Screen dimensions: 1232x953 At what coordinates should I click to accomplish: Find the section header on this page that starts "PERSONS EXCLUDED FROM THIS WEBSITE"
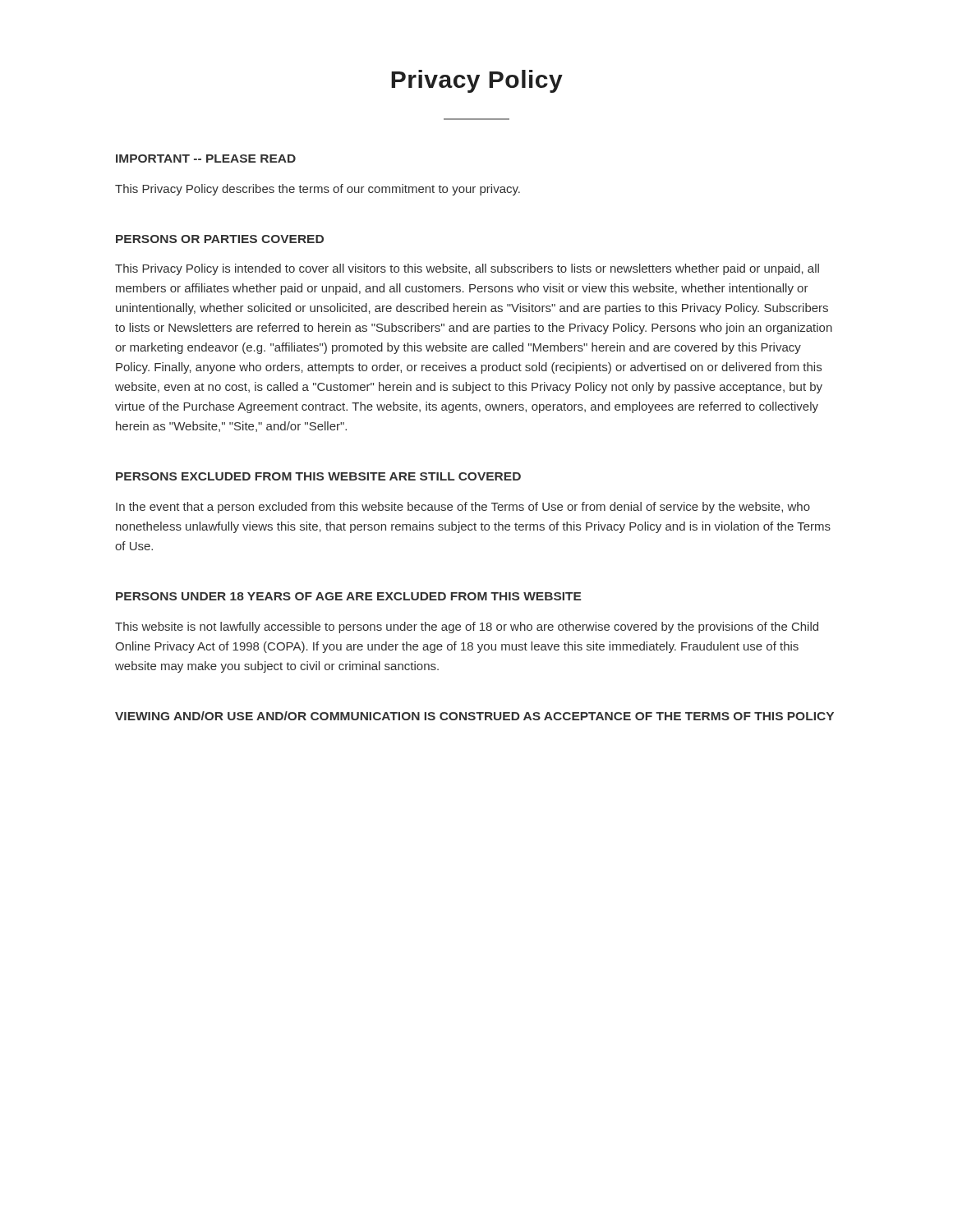pyautogui.click(x=318, y=476)
